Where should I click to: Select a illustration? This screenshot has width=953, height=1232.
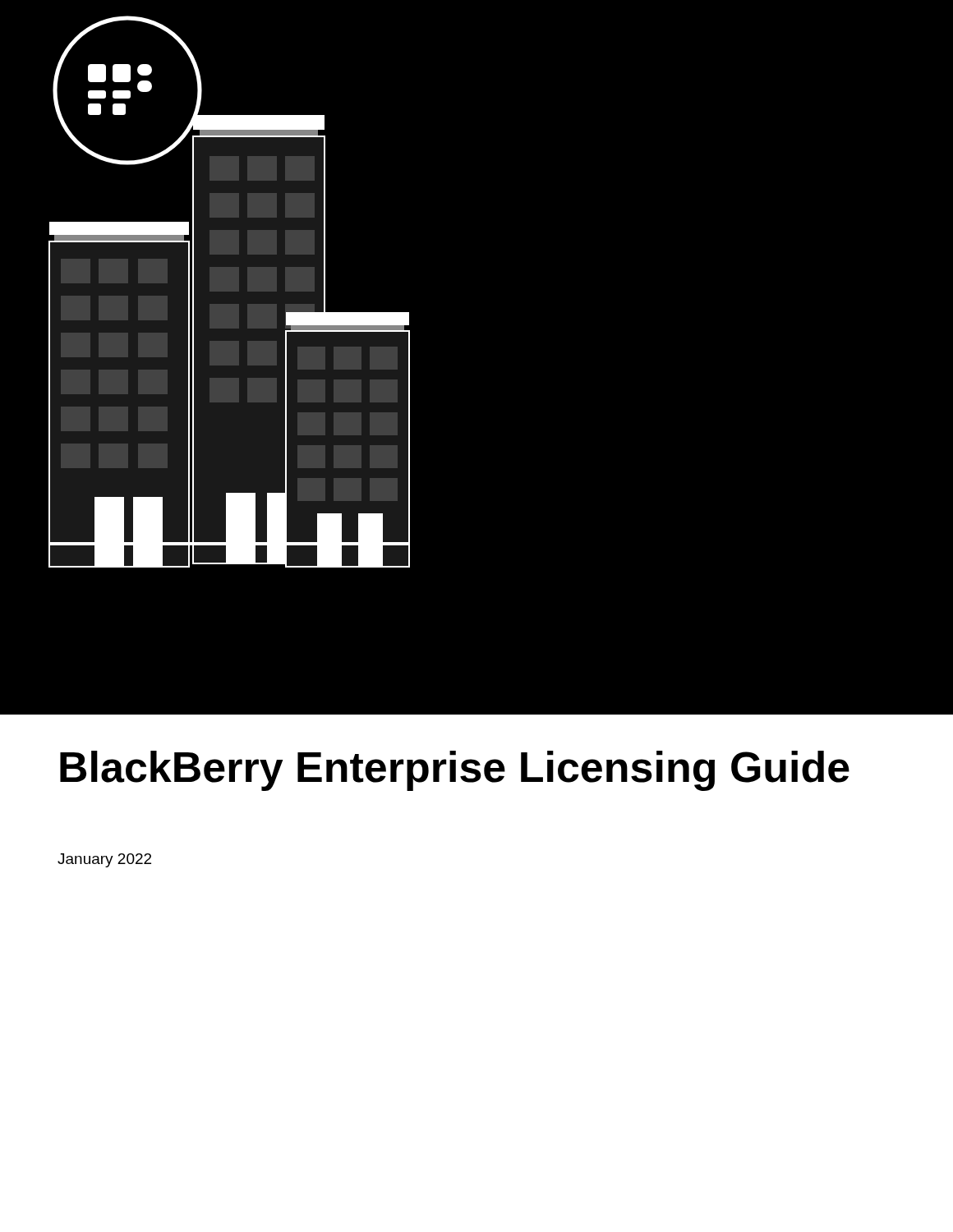(x=476, y=357)
